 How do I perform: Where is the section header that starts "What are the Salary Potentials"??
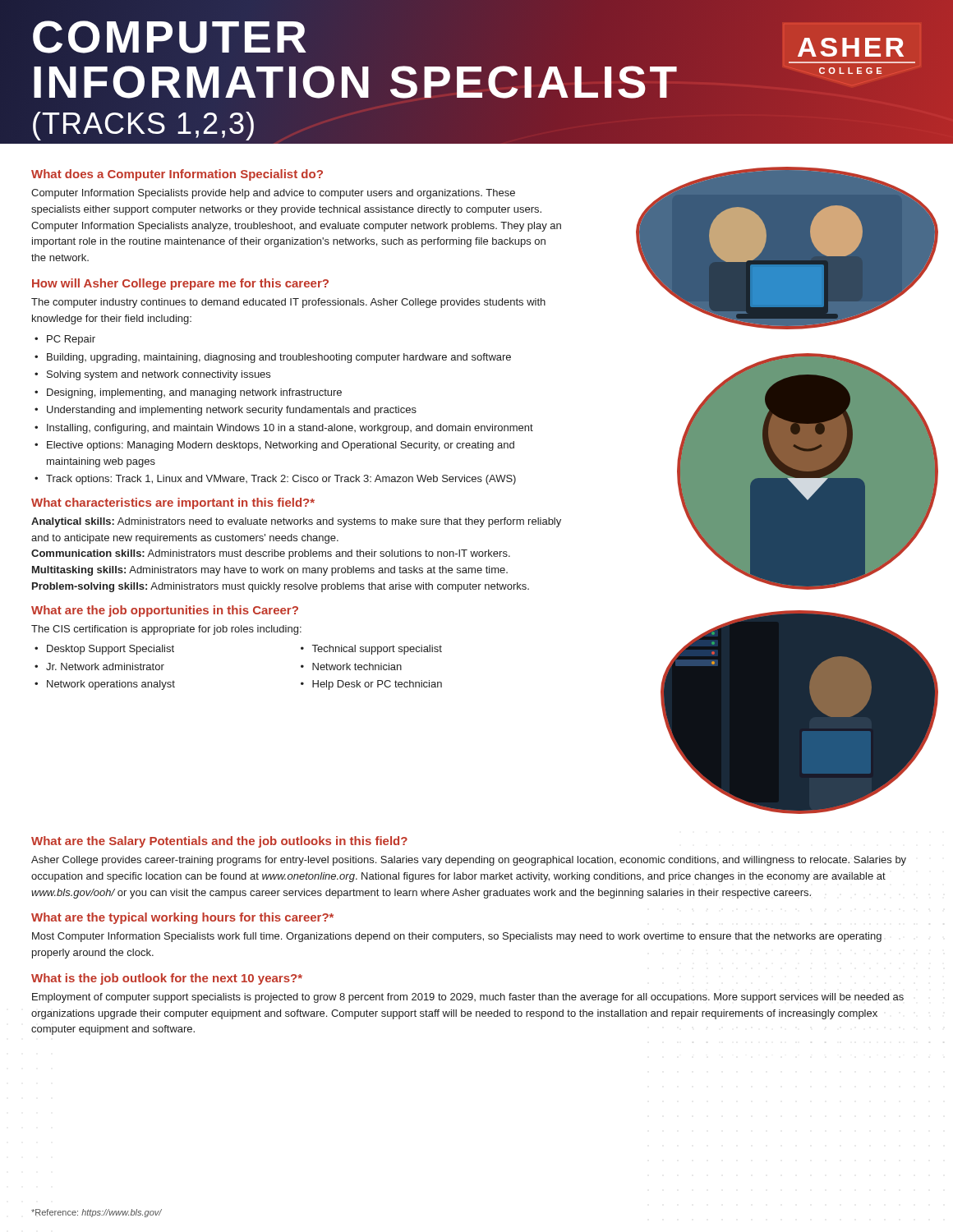point(220,841)
